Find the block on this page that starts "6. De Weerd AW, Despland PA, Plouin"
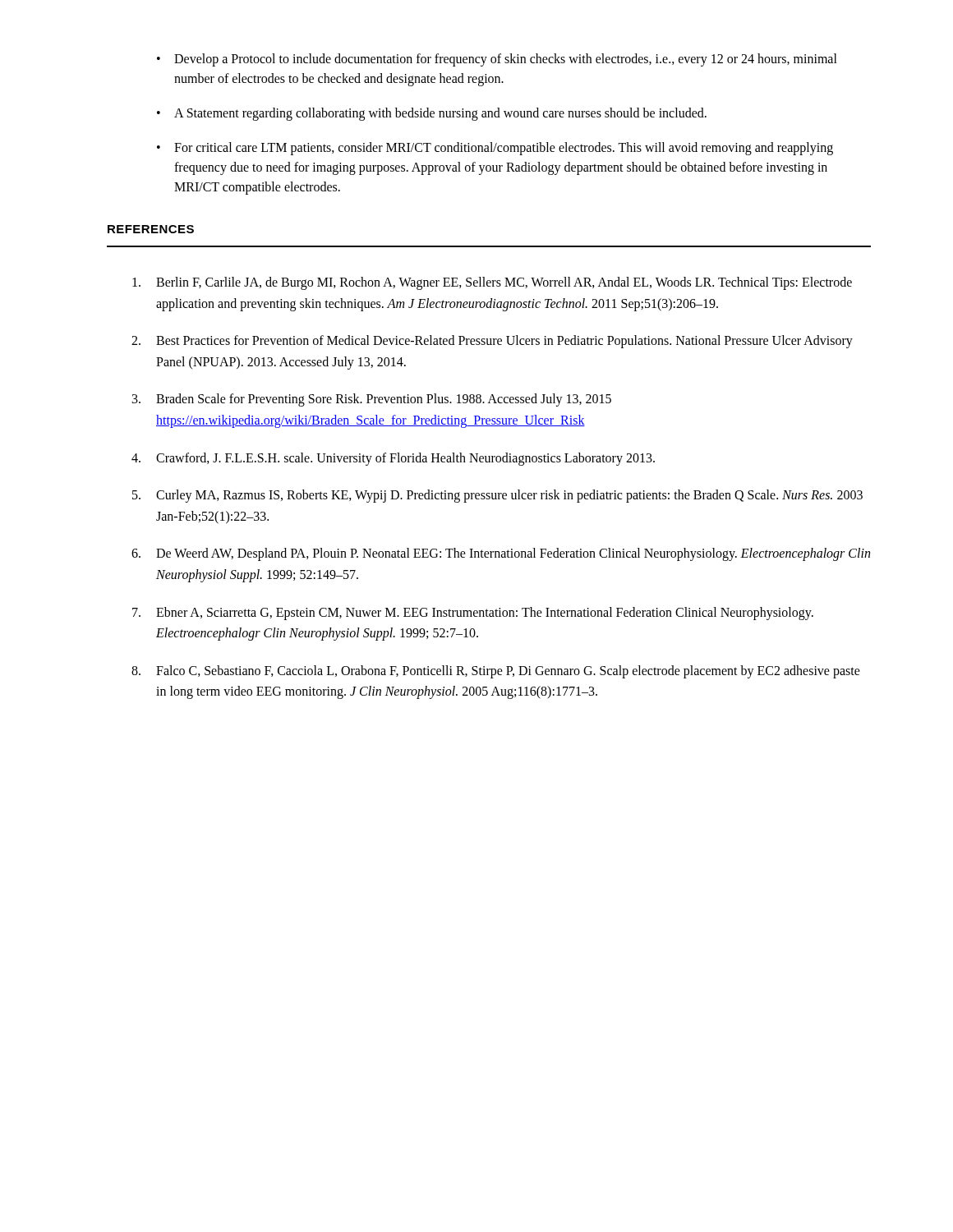 [501, 562]
